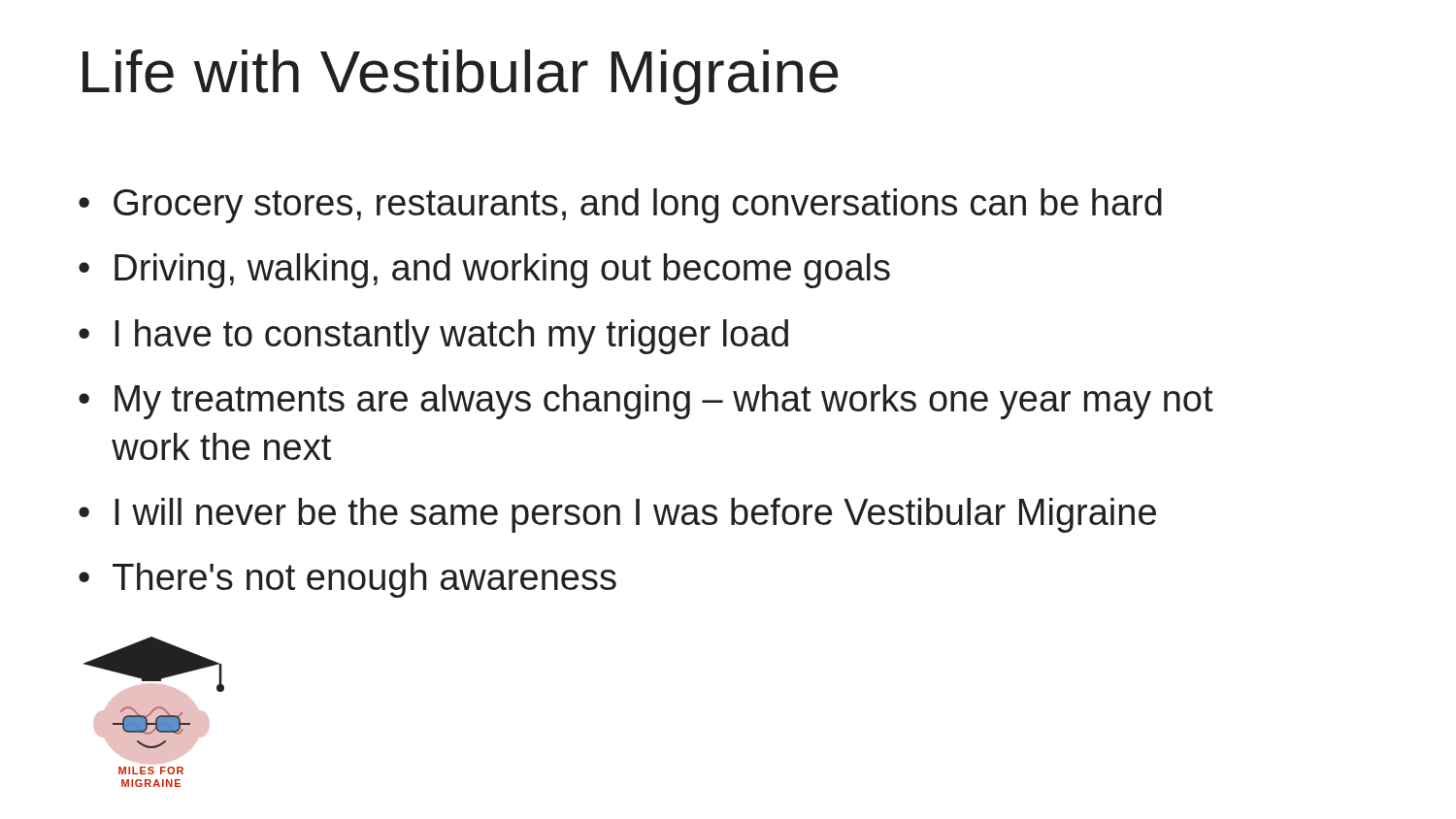The width and height of the screenshot is (1456, 819).
Task: Click on the element starting "• There's not enough"
Action: (x=347, y=578)
